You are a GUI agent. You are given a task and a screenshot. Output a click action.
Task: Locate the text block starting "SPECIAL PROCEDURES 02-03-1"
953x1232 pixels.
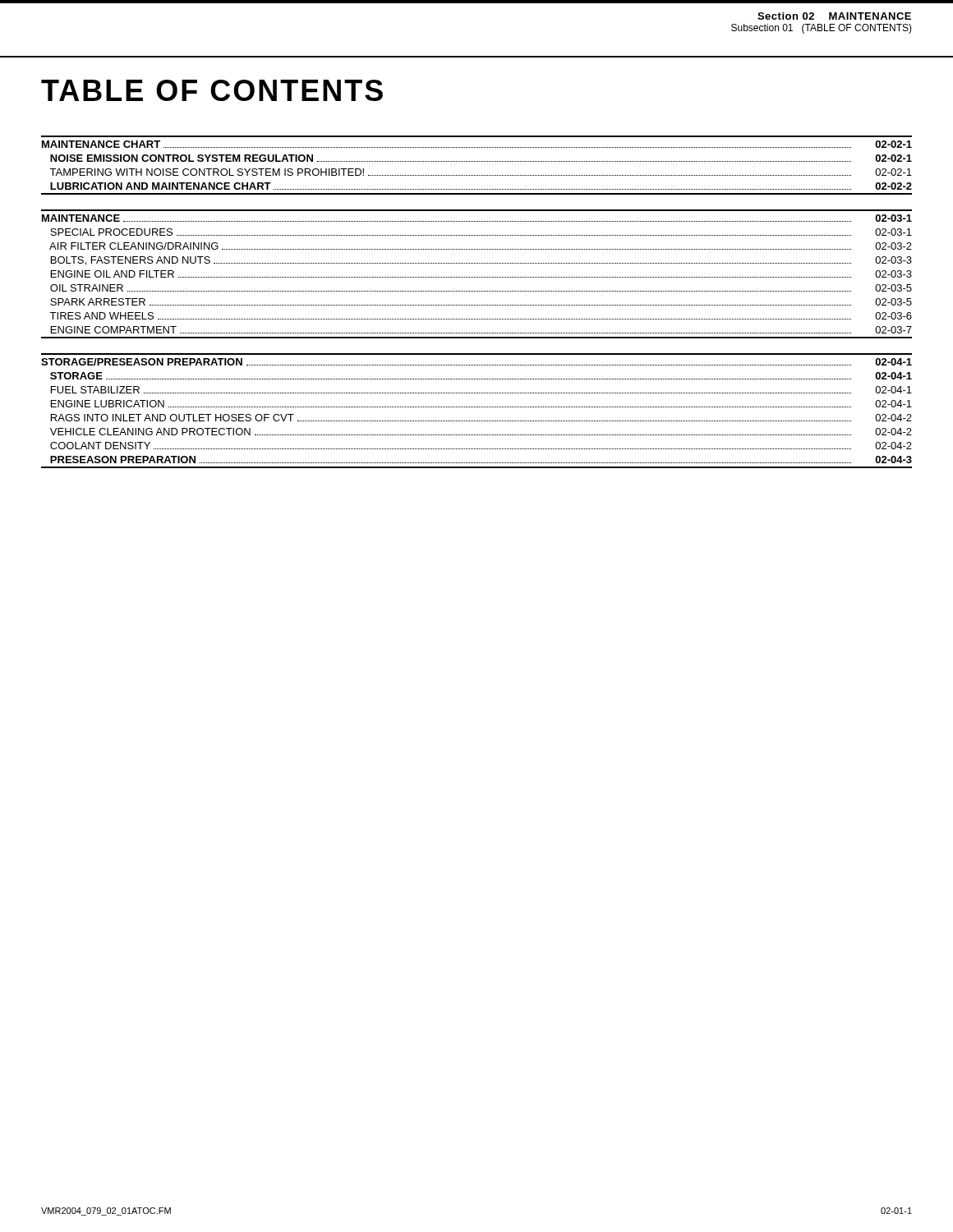pyautogui.click(x=476, y=232)
